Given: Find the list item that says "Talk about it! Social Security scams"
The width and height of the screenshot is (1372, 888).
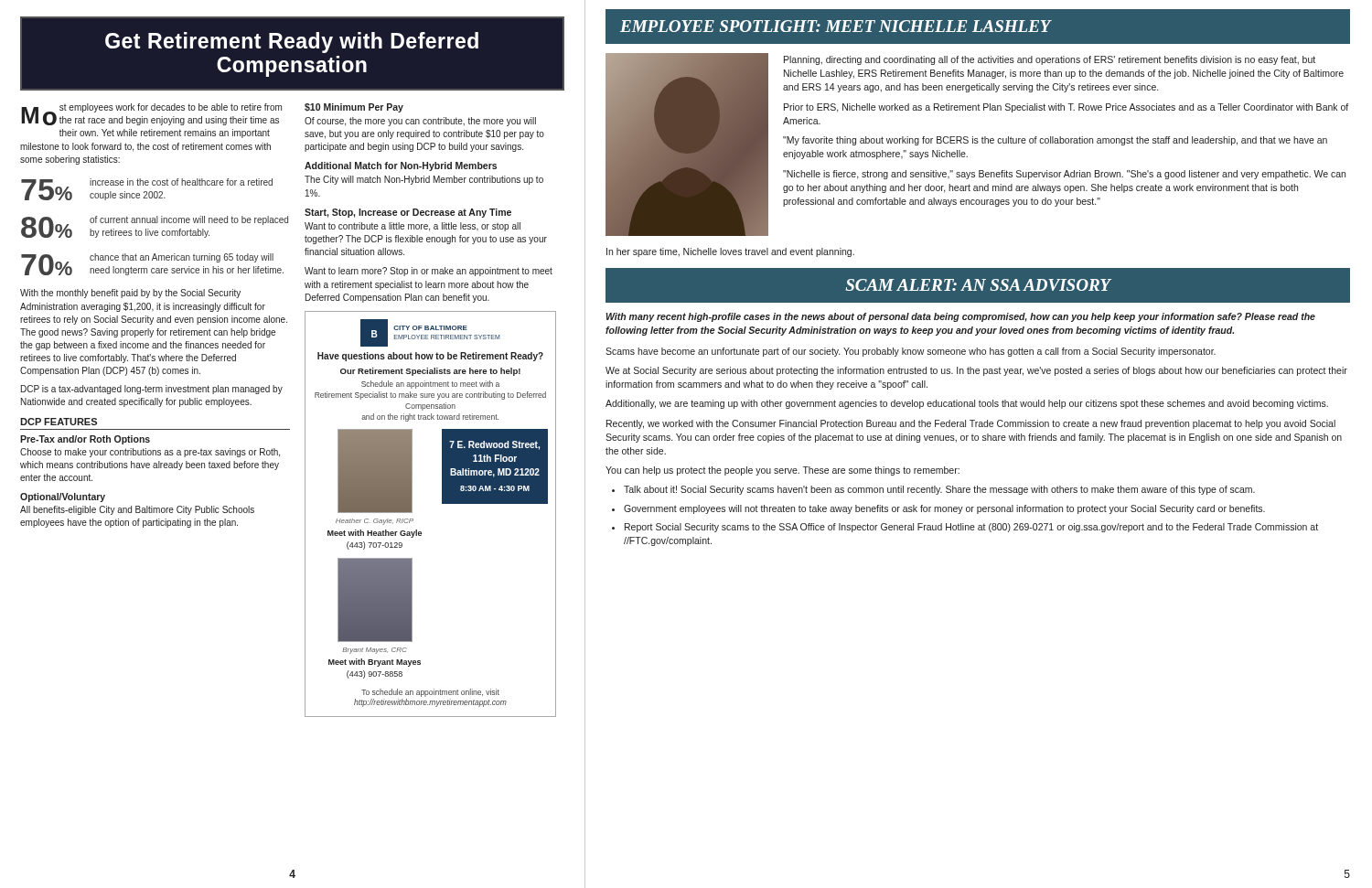Looking at the screenshot, I should 940,490.
